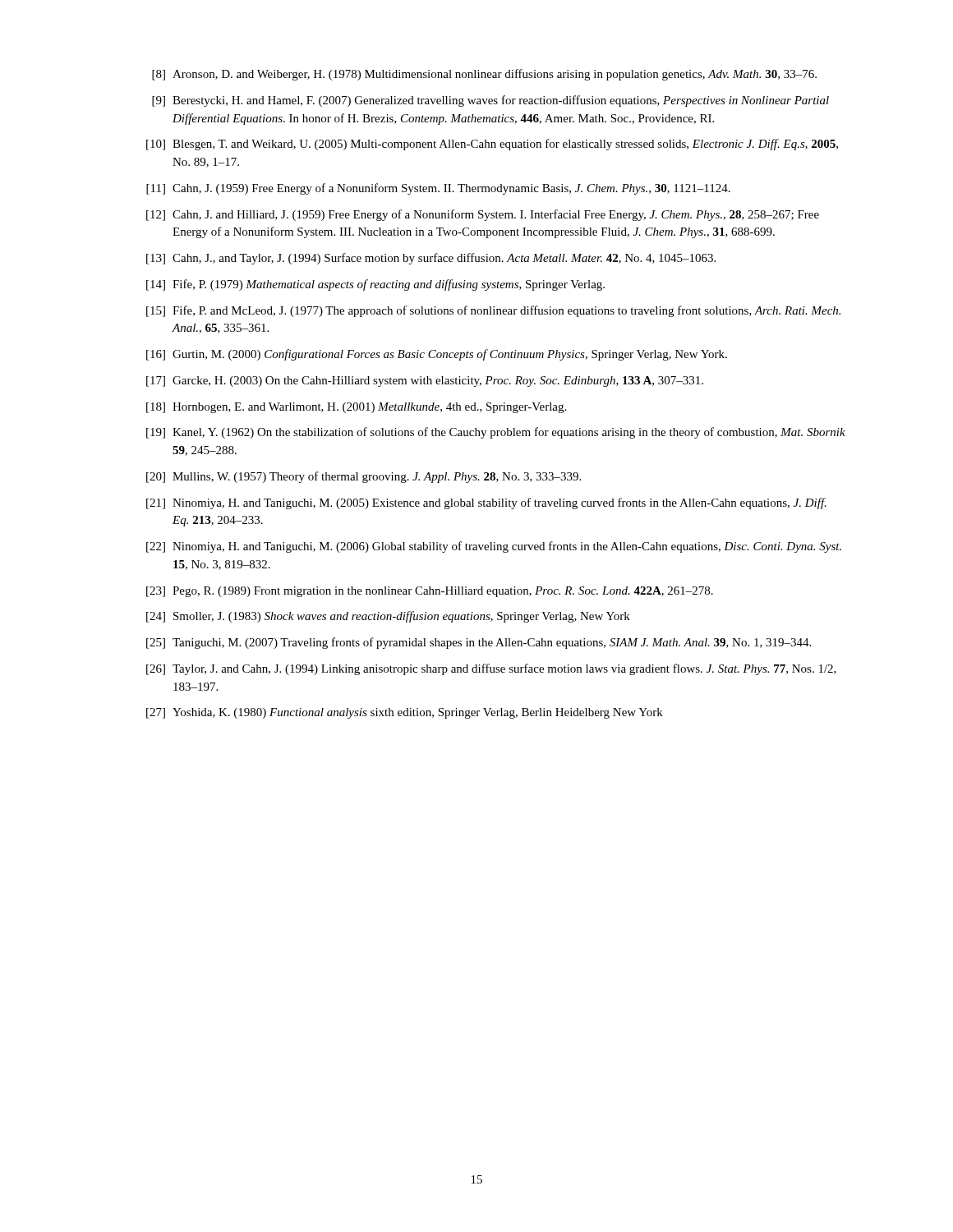Point to the block beginning "[22] Ninomiya, H. and"
Image resolution: width=953 pixels, height=1232 pixels.
[489, 556]
